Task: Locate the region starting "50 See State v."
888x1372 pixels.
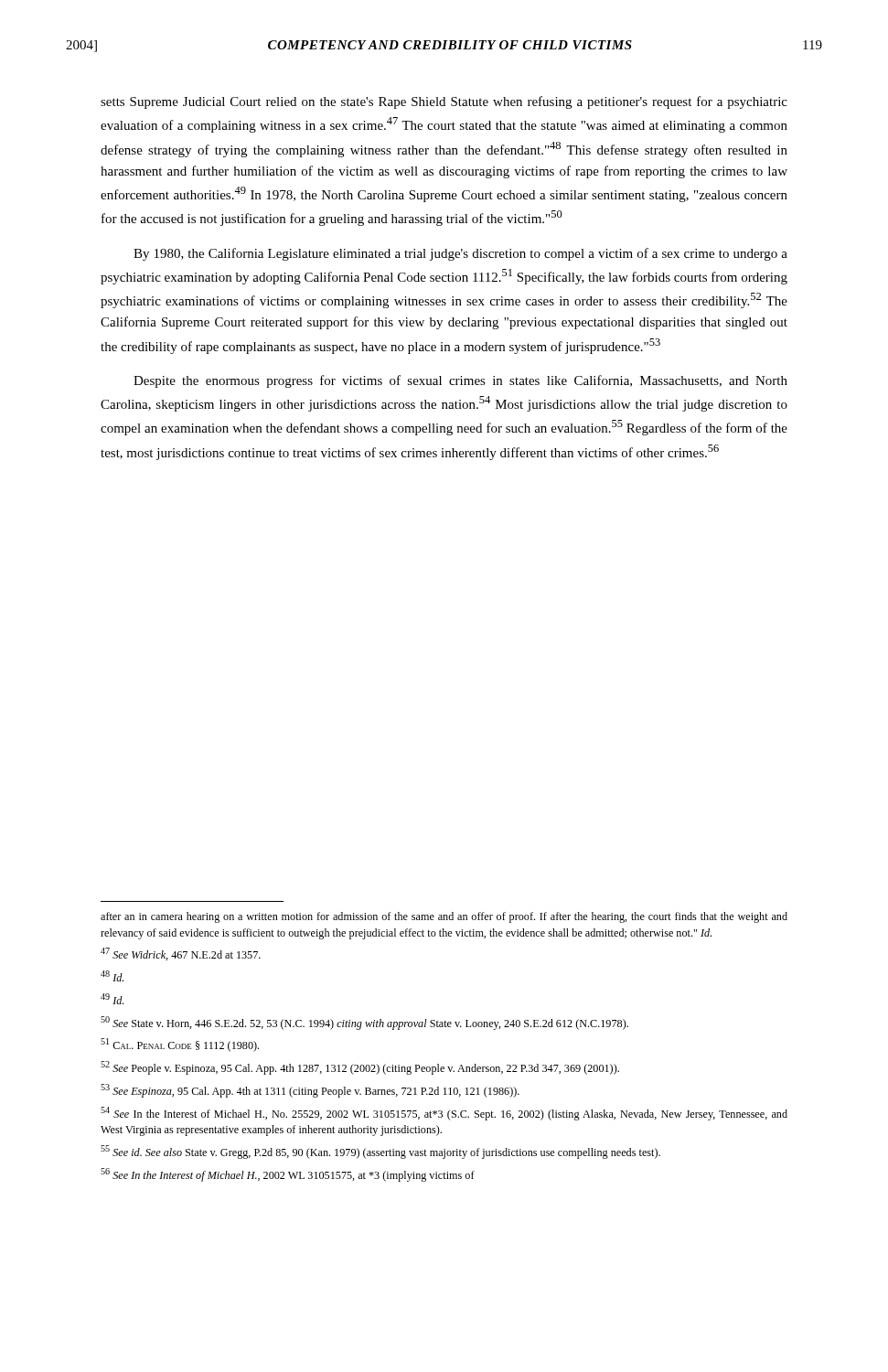Action: tap(444, 1023)
